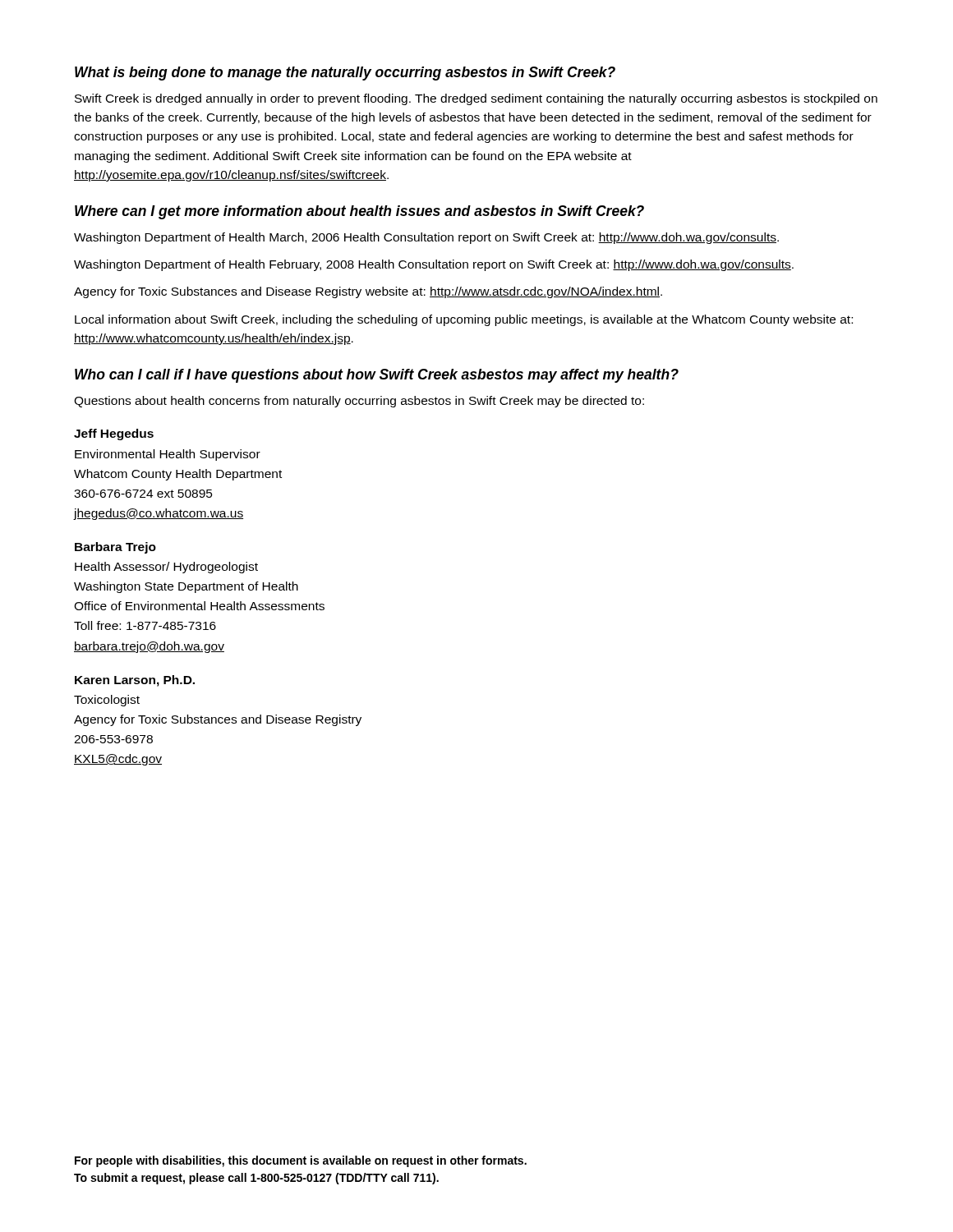Locate the text block containing "Barbara Trejo Health"
Screen dimensions: 1232x953
[115, 548]
